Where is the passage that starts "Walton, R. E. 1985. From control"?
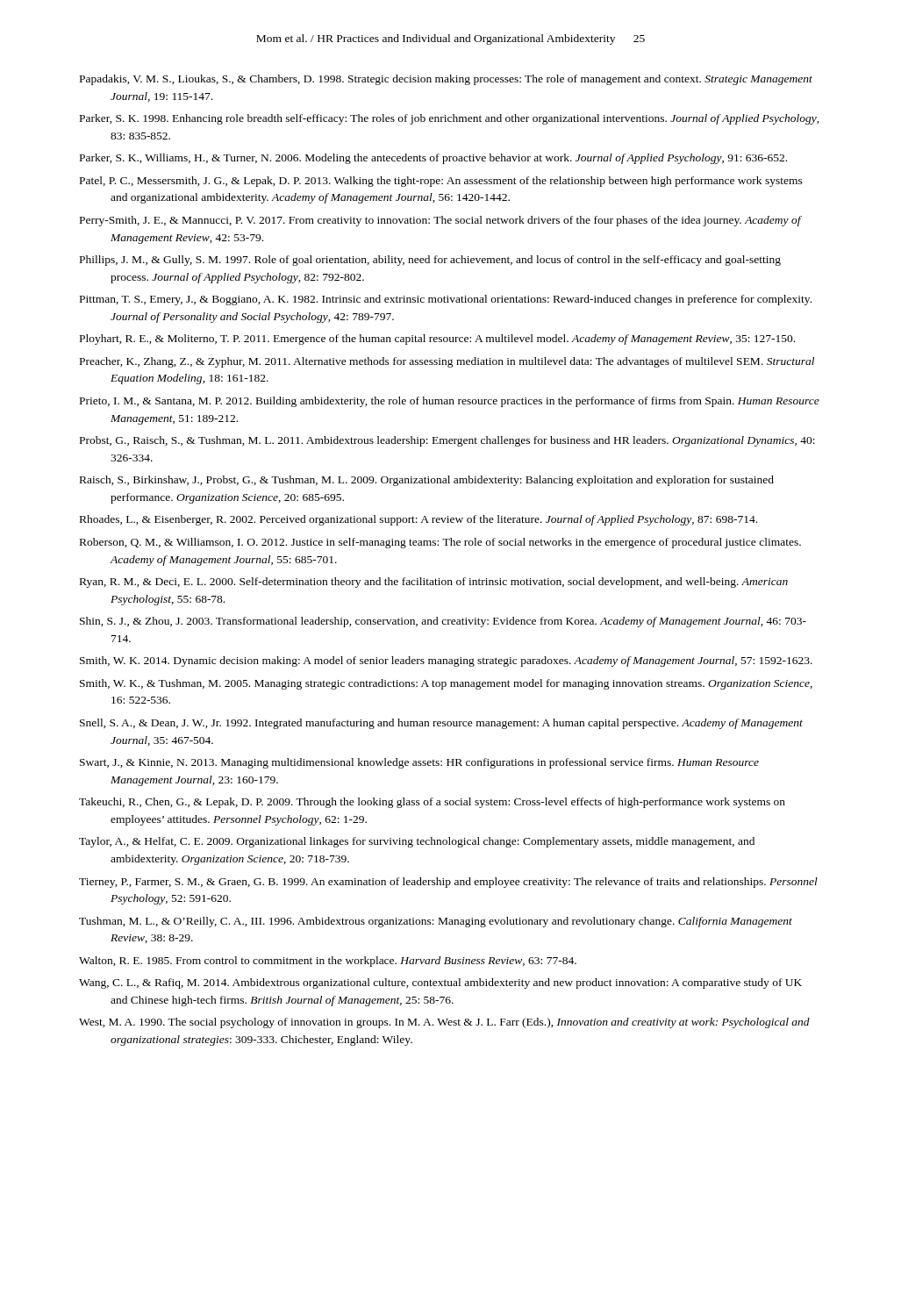 pos(328,960)
